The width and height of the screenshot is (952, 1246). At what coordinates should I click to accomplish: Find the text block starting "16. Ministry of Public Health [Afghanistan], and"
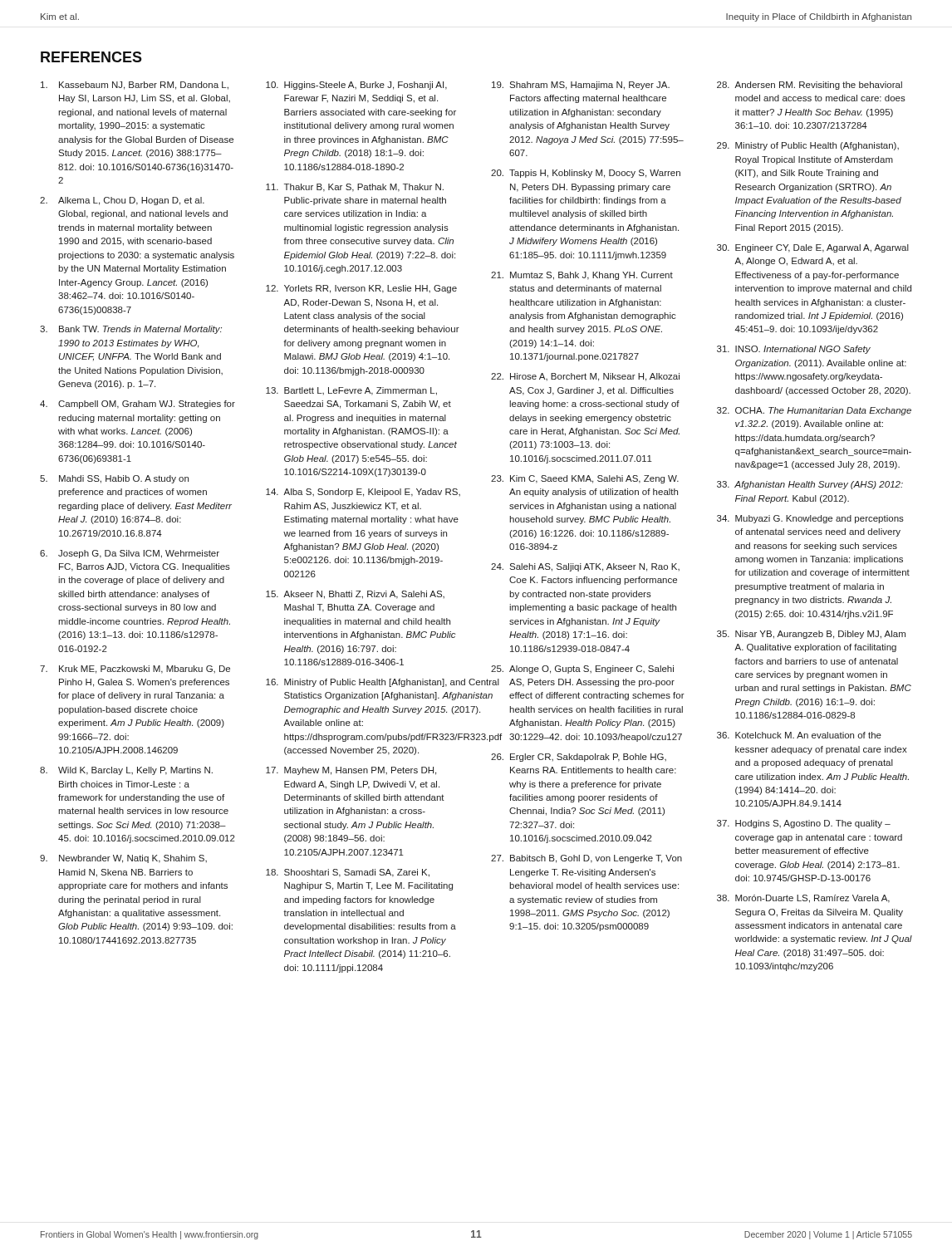(x=363, y=716)
